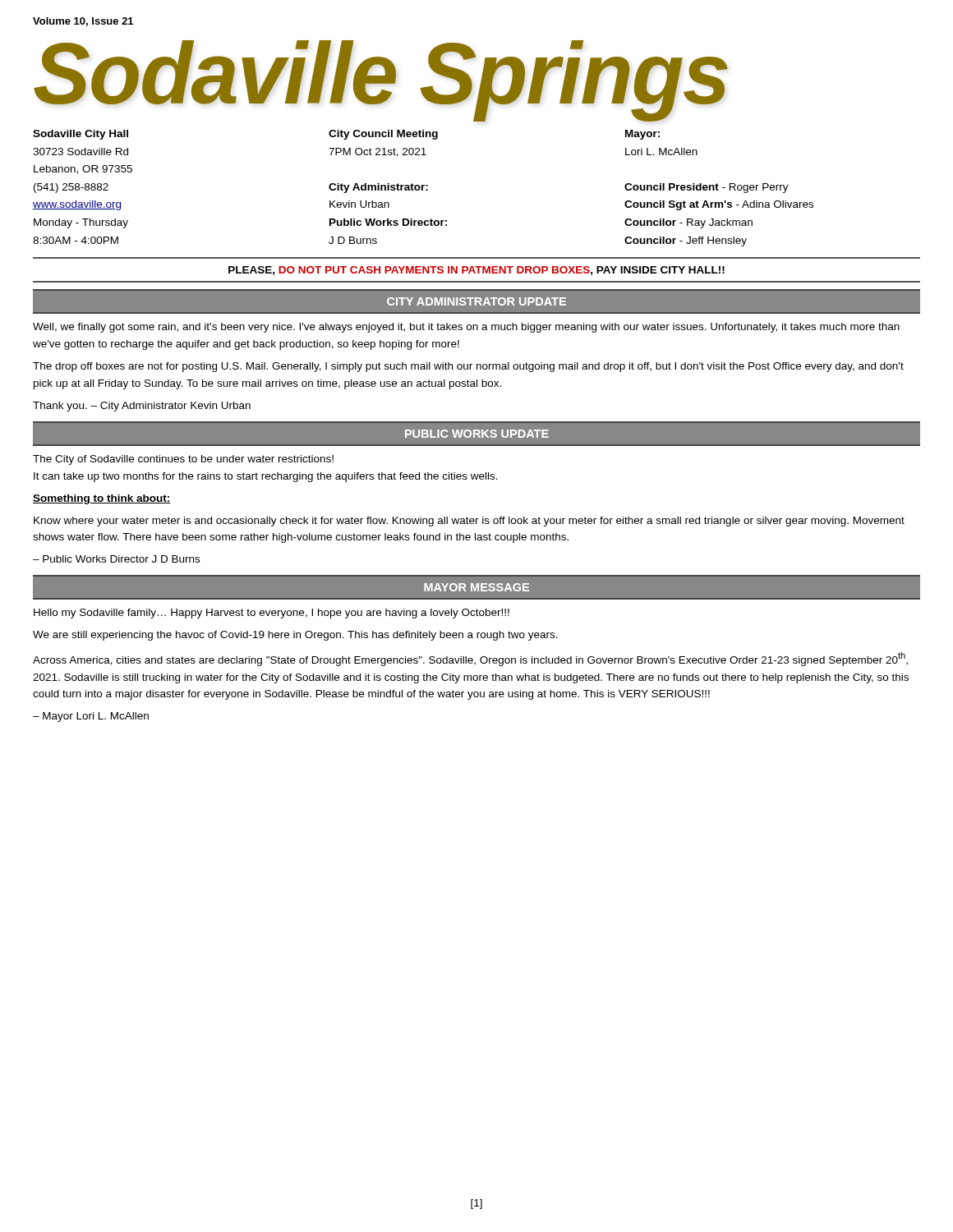953x1232 pixels.
Task: Find the text block that says "Sodaville City Hall 30723 Sodaville Rd Lebanon,"
Action: coord(346,135)
